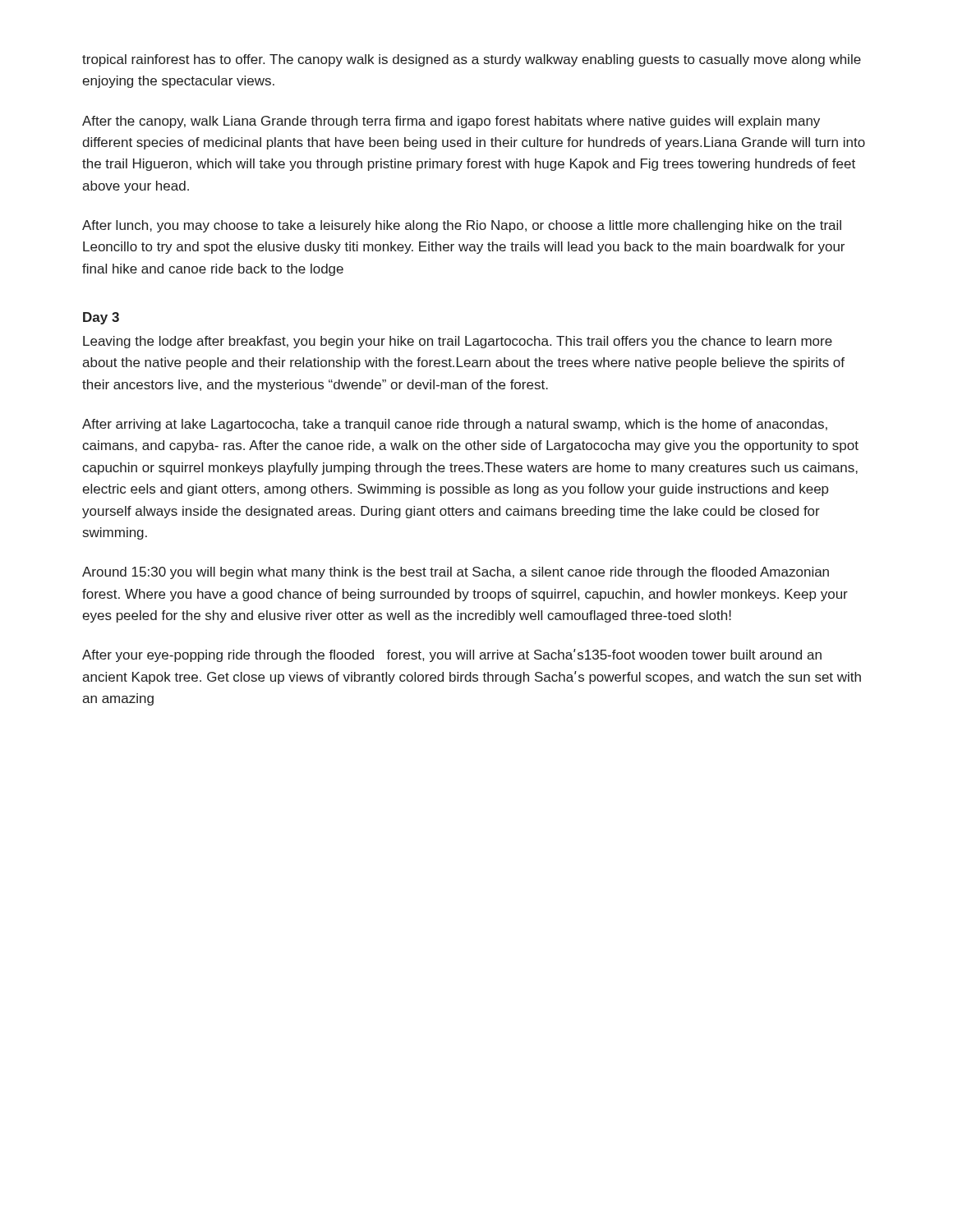Where is the passage that starts "After your eye-popping ride through the flooded forest,"?
This screenshot has width=953, height=1232.
[472, 677]
